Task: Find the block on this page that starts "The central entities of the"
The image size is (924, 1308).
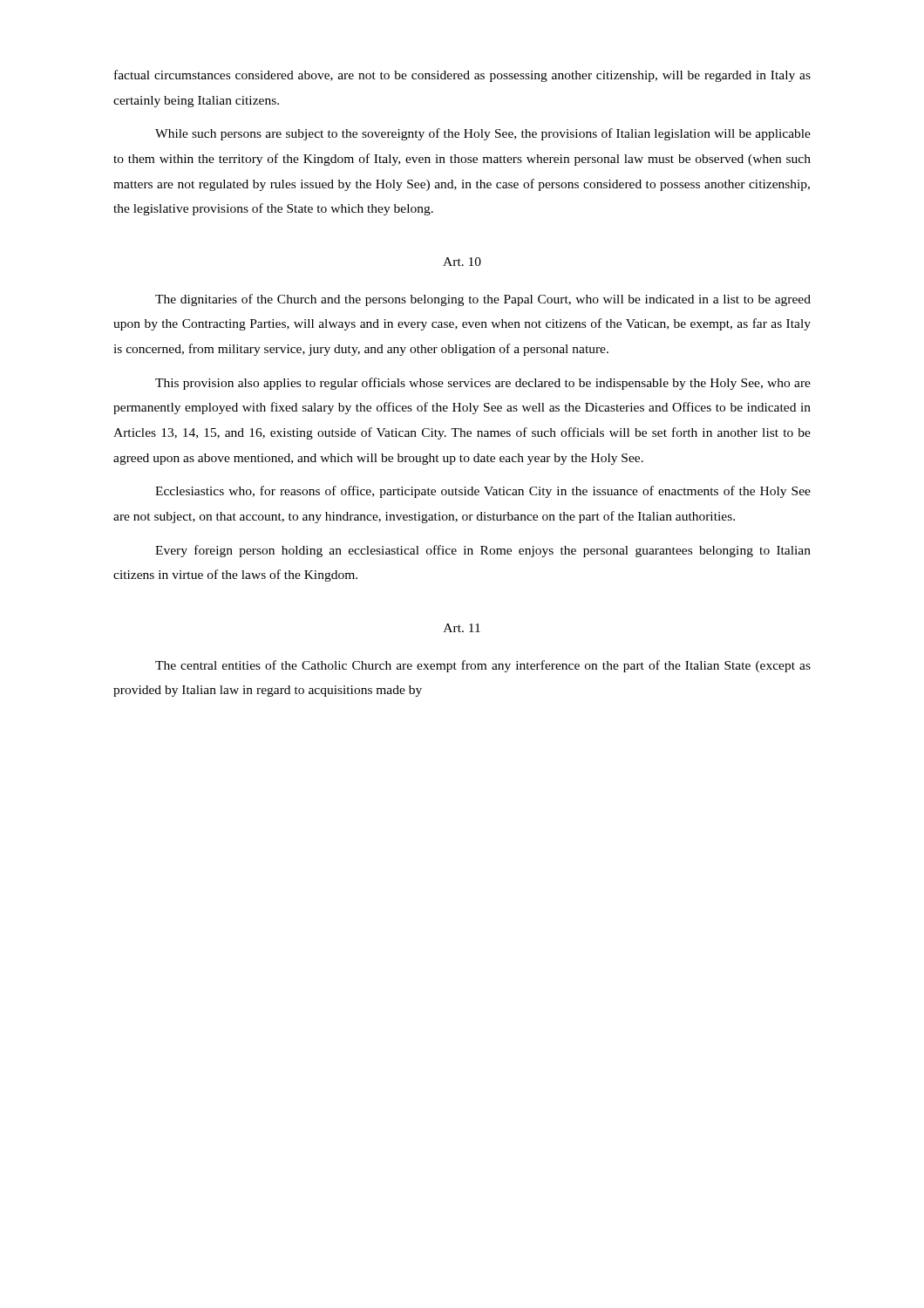Action: click(462, 677)
